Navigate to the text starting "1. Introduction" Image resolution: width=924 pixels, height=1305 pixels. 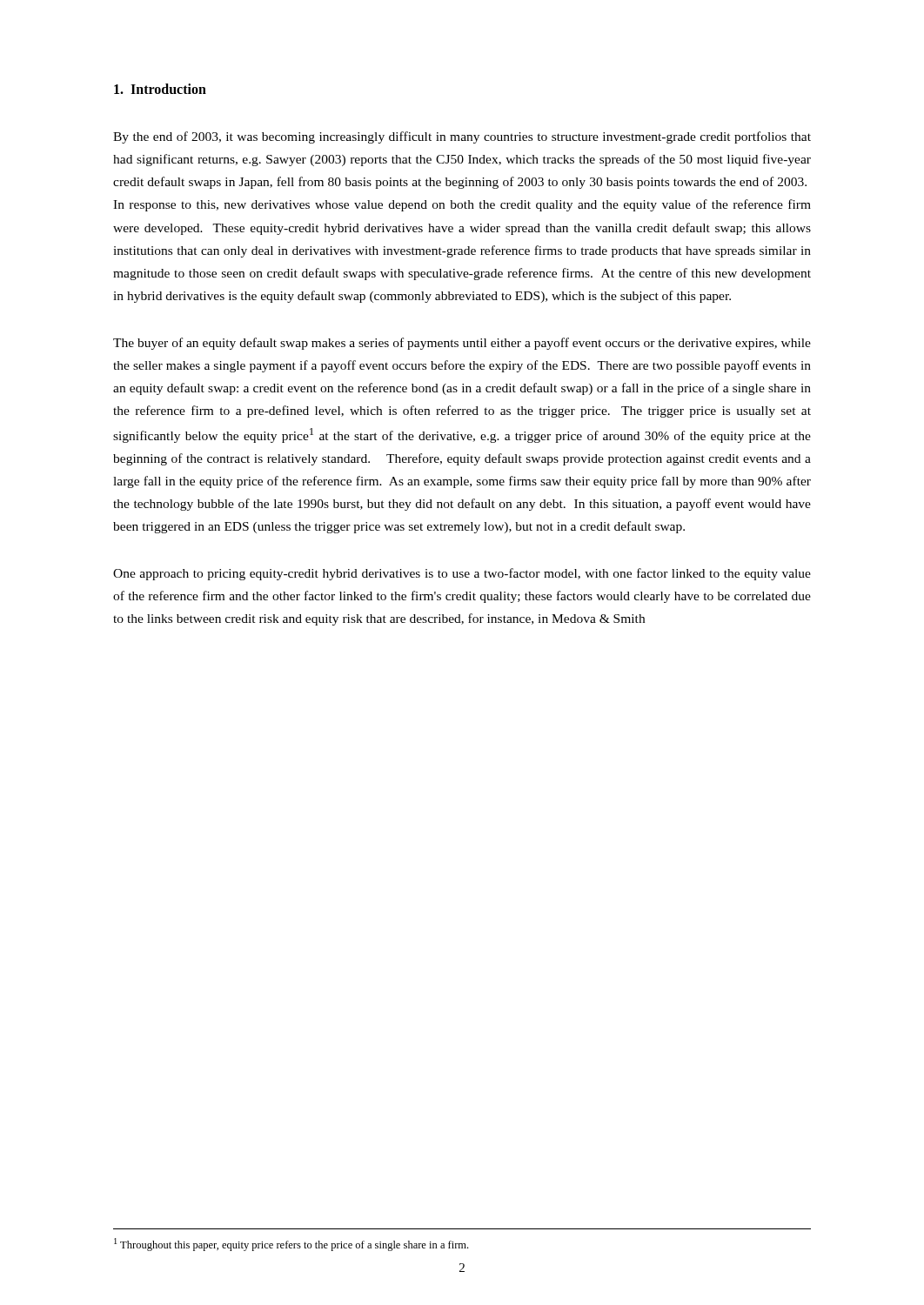click(x=160, y=89)
